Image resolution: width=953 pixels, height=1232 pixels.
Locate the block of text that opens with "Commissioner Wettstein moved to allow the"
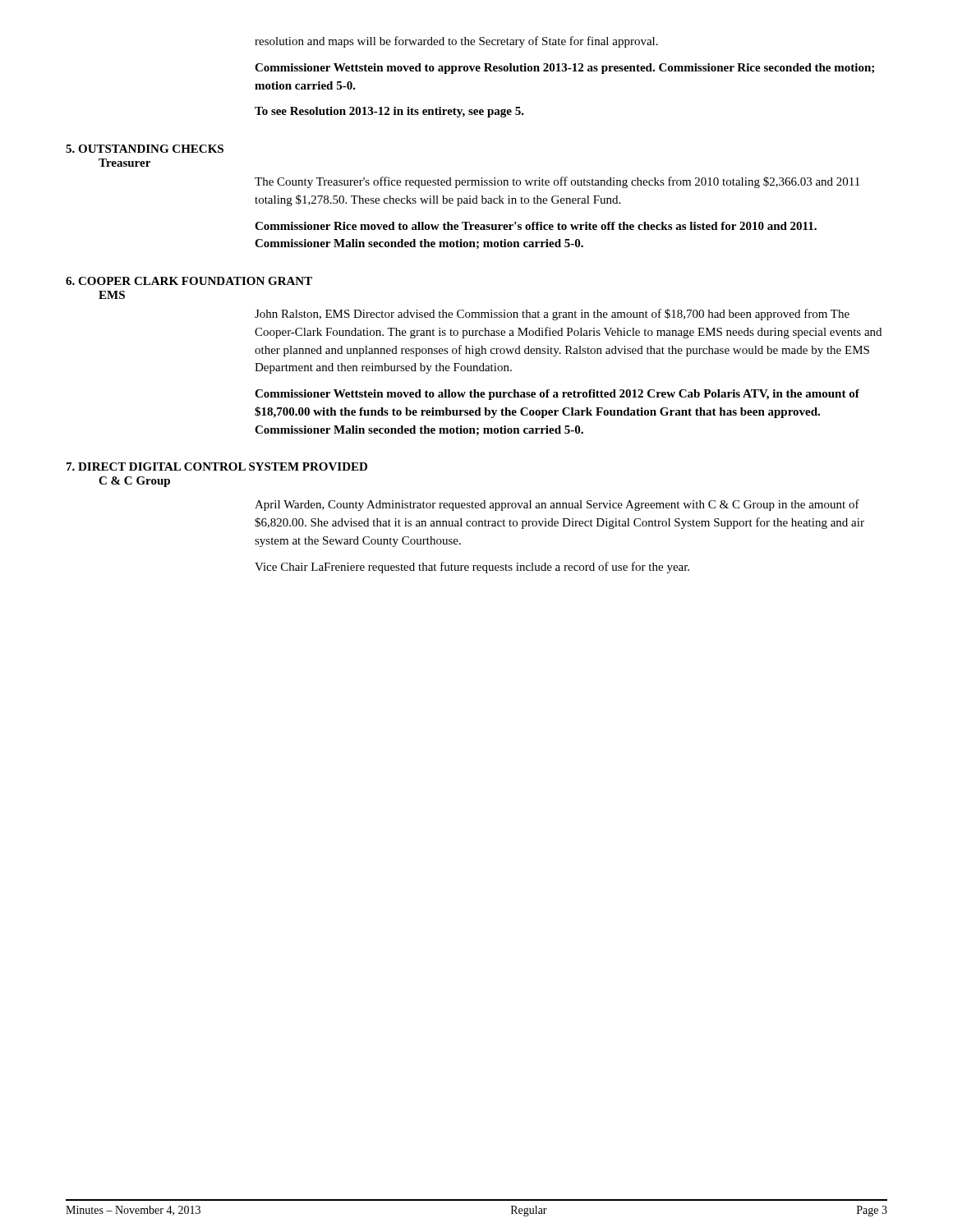coord(571,412)
